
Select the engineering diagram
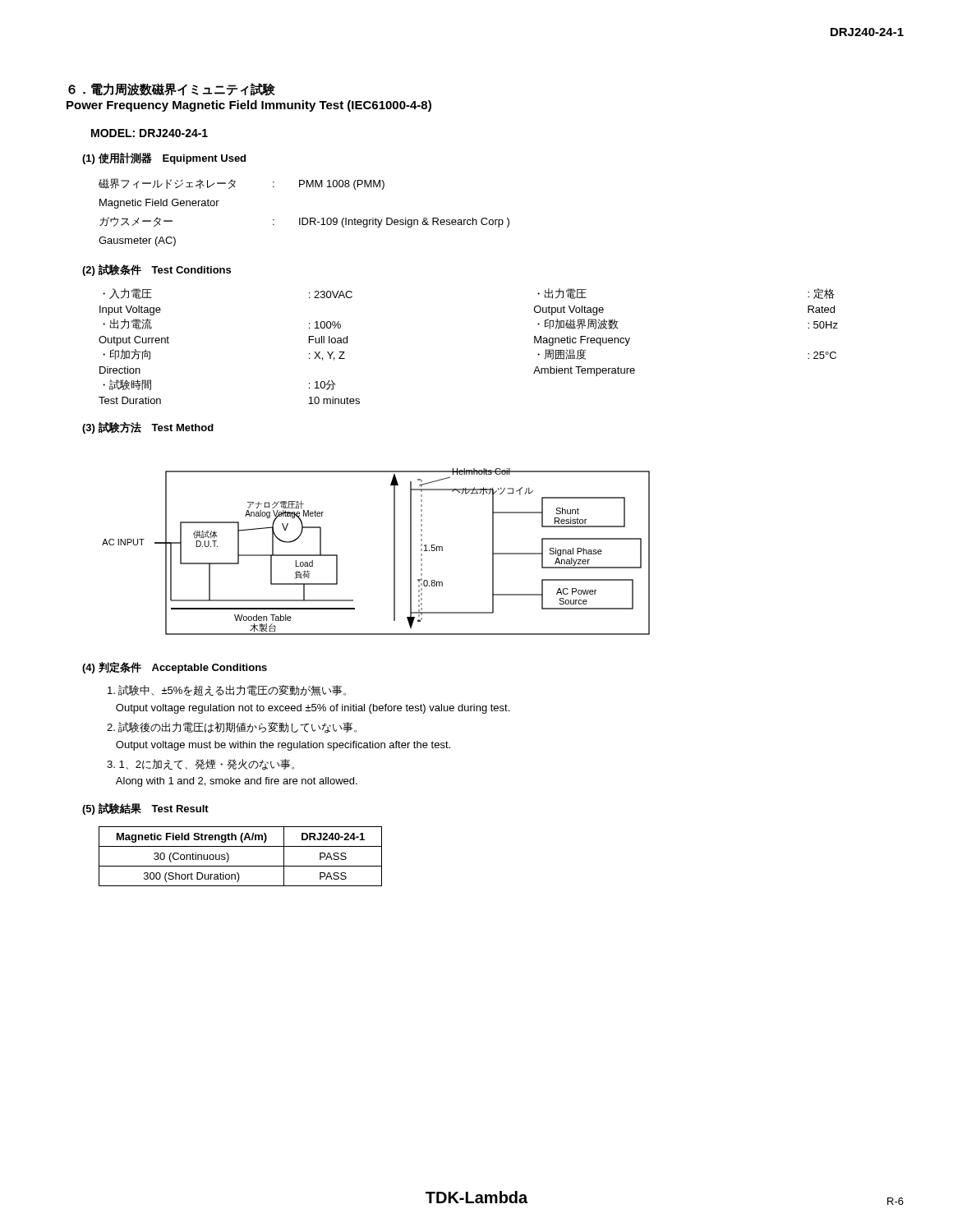click(x=501, y=547)
